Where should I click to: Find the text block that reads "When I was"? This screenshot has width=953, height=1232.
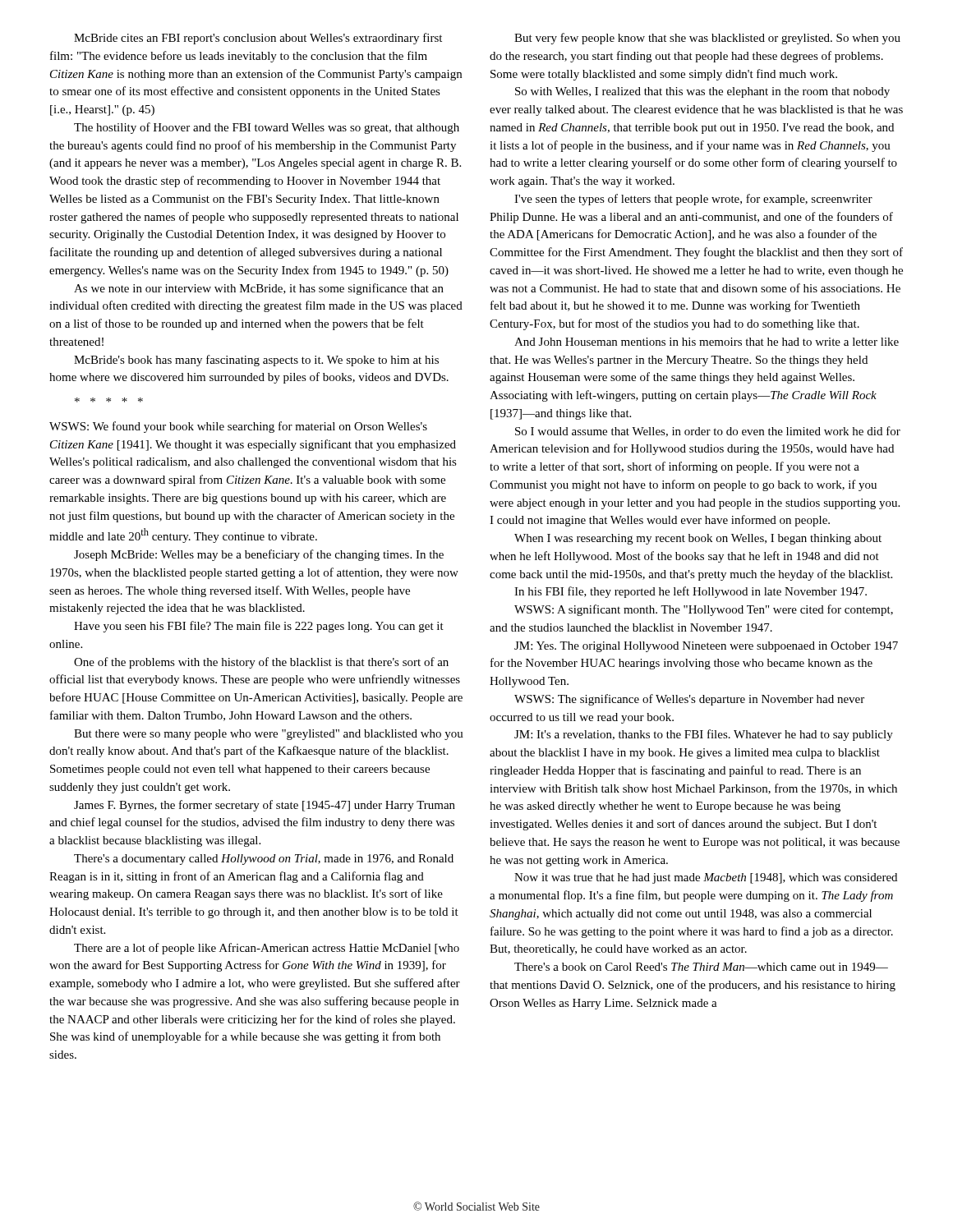pyautogui.click(x=697, y=557)
